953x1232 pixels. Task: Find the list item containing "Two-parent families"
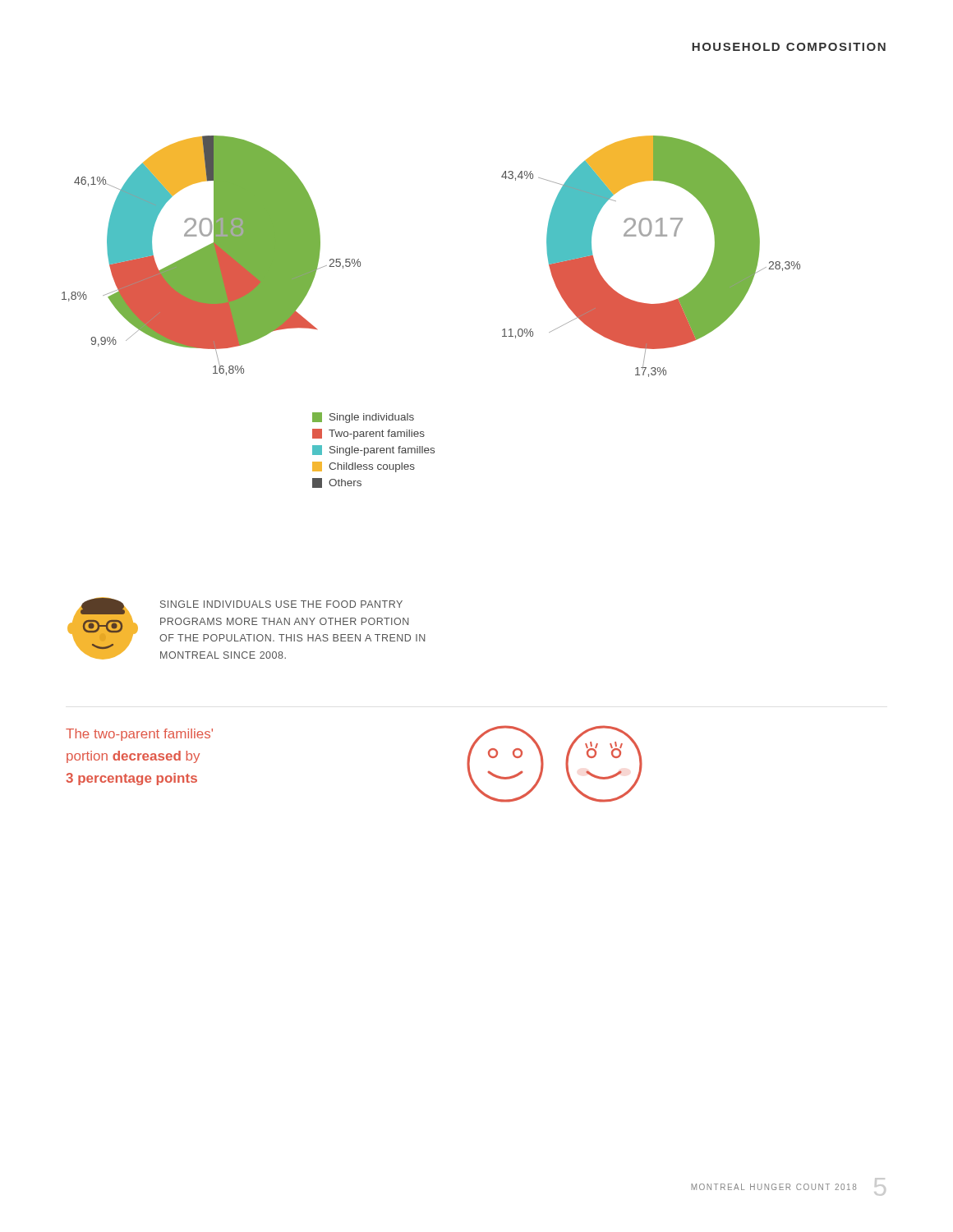point(368,433)
